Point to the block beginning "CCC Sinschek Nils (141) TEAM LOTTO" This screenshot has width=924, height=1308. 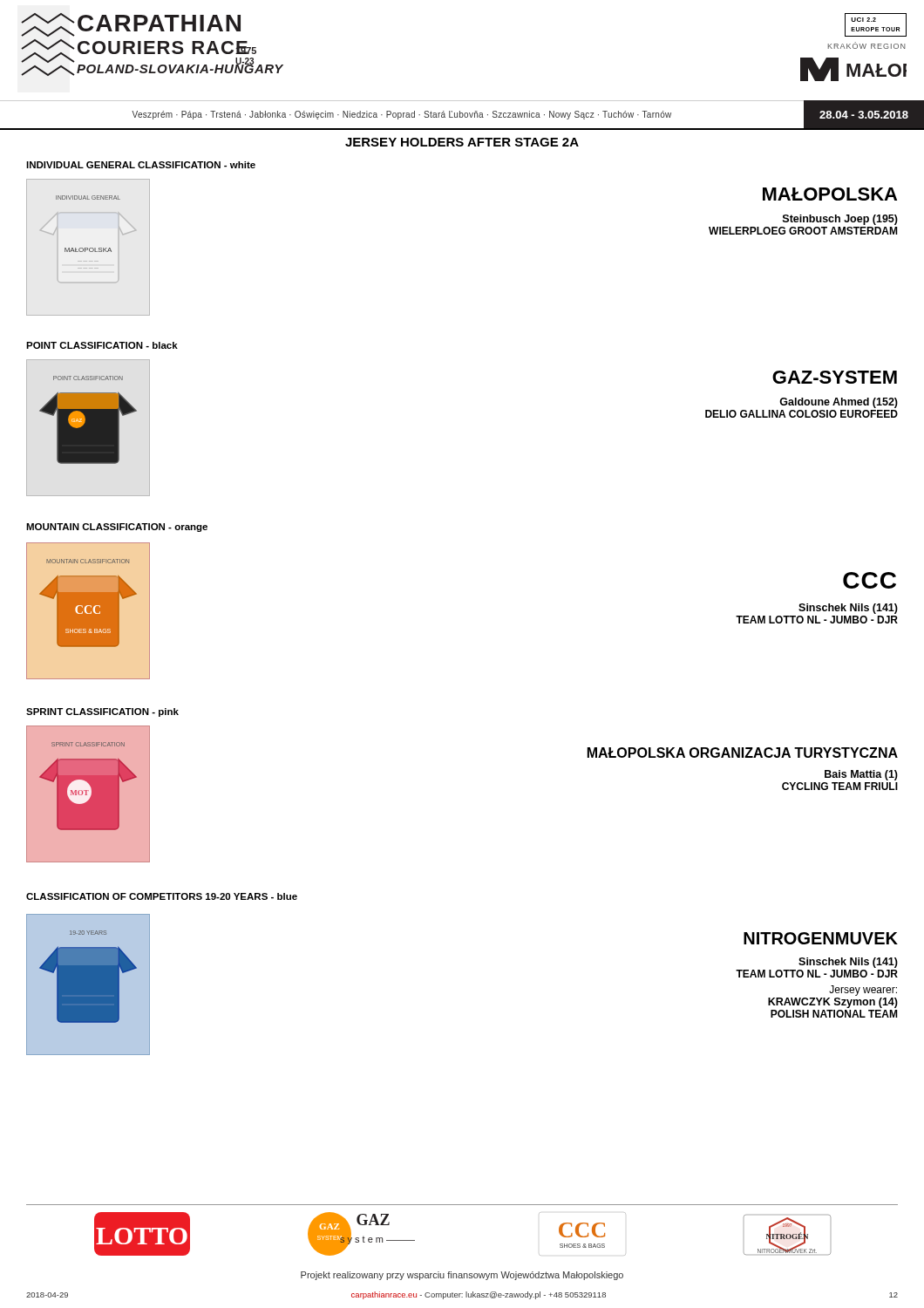click(817, 596)
